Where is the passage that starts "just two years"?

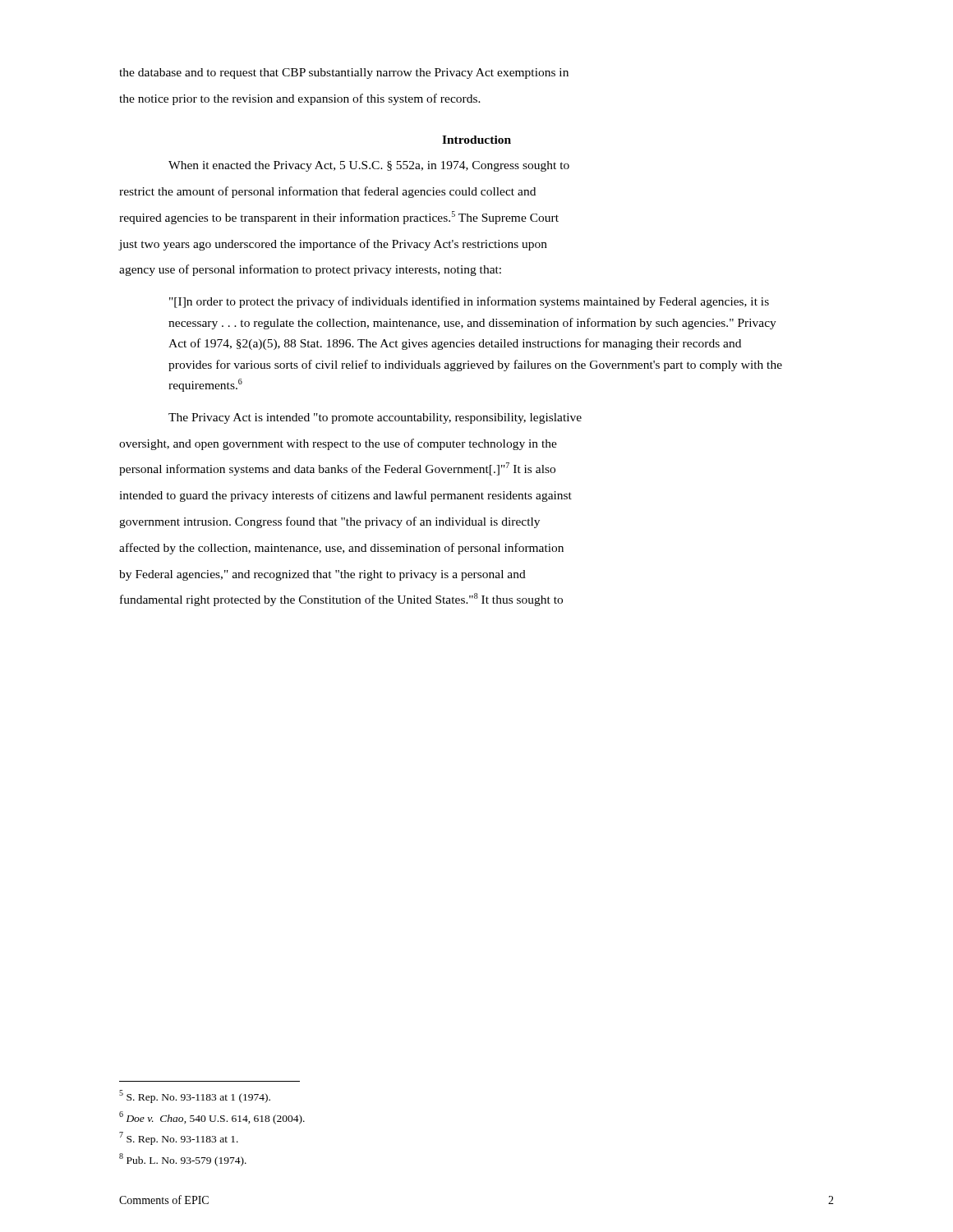click(x=333, y=243)
